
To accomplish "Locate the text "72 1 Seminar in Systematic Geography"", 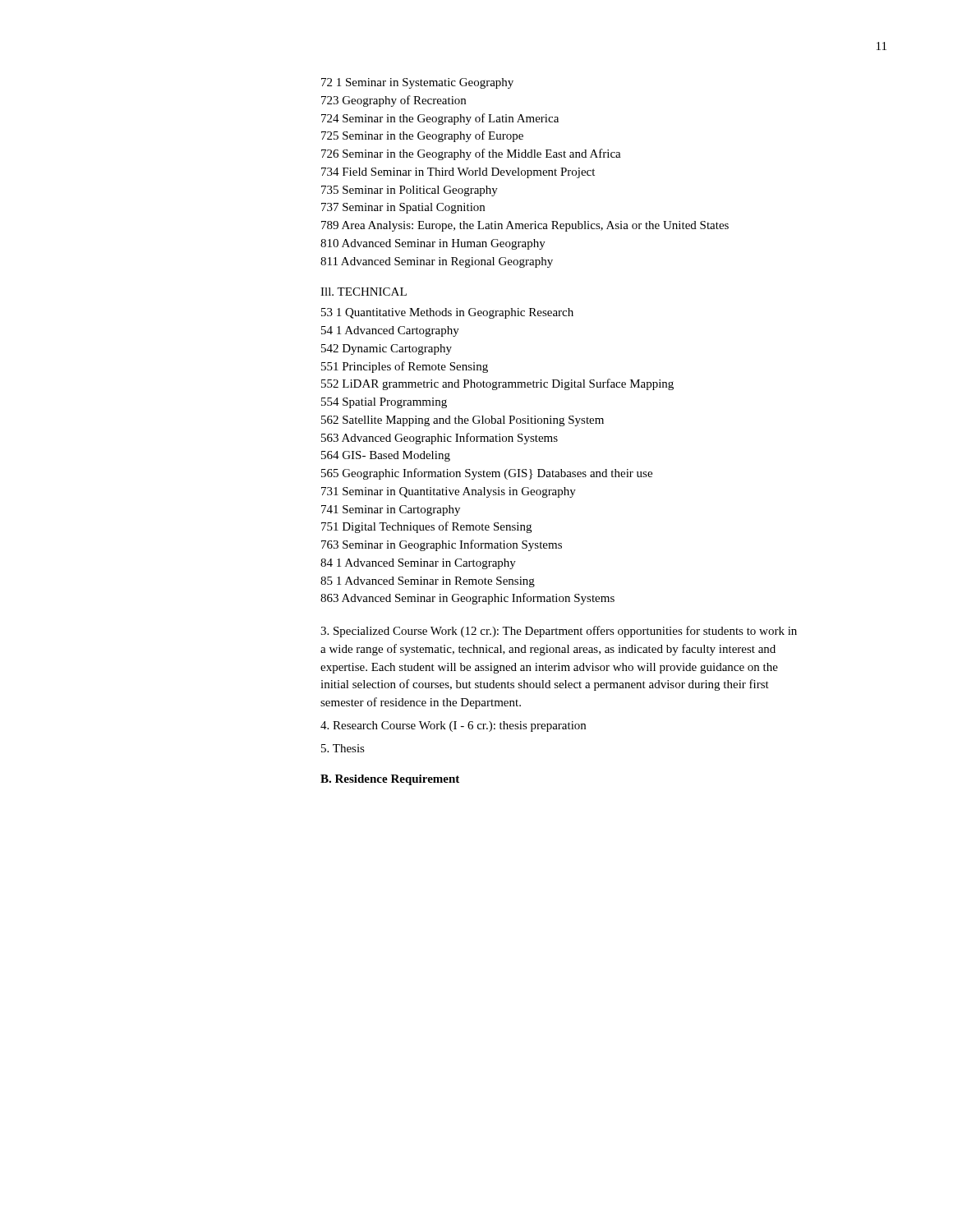I will [417, 82].
